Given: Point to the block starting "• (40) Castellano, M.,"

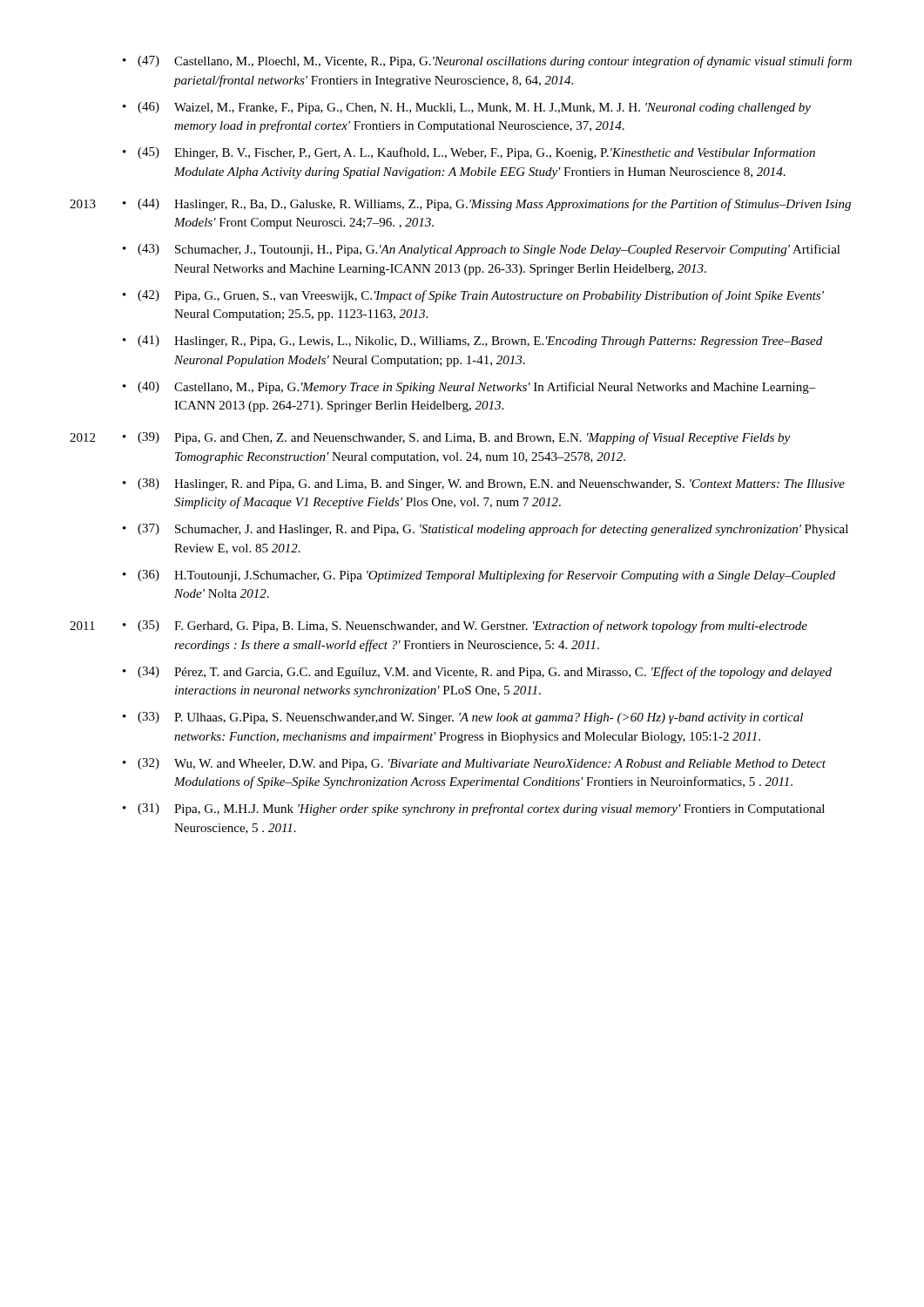Looking at the screenshot, I should [x=488, y=397].
